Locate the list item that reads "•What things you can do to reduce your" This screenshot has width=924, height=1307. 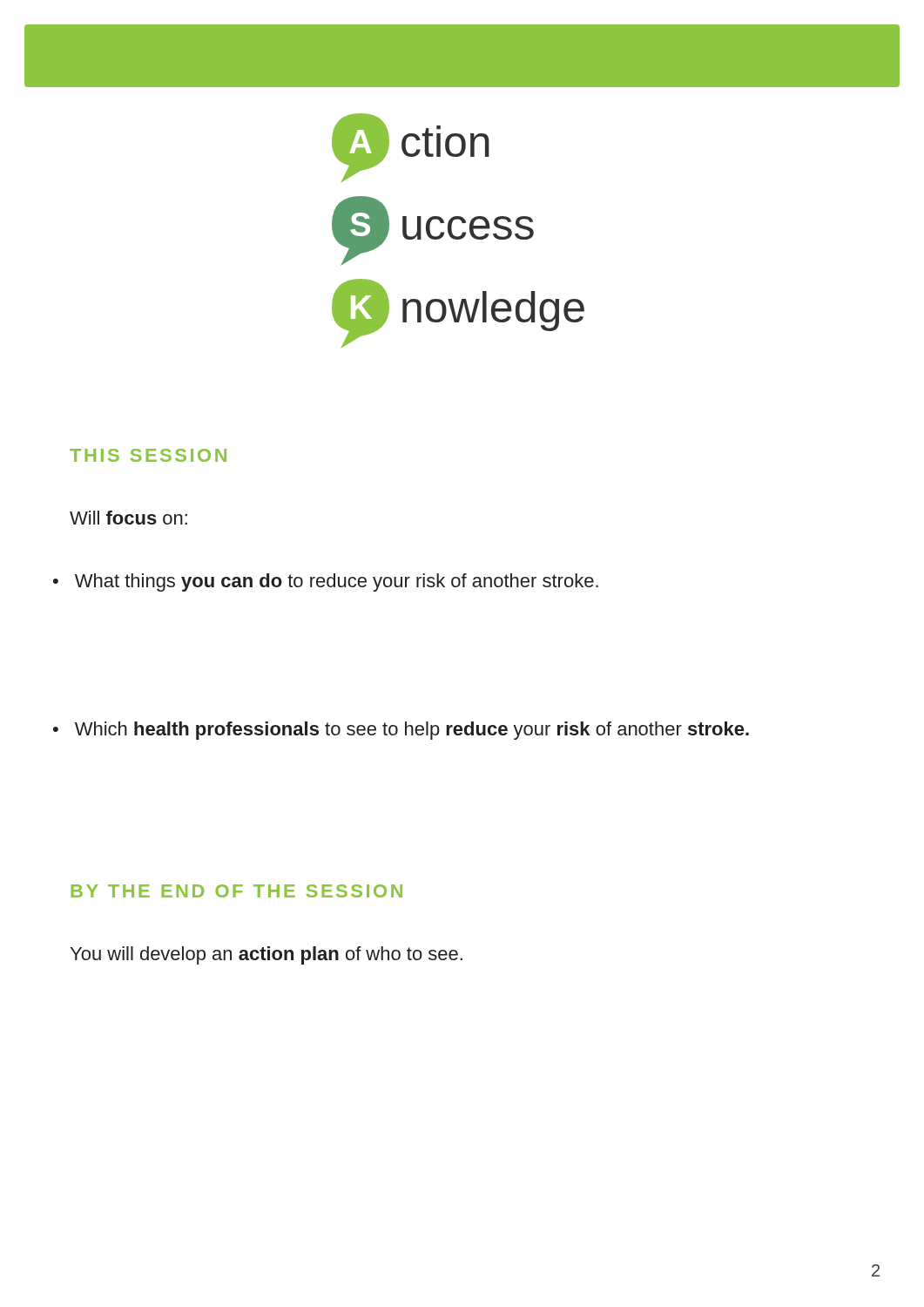(326, 581)
